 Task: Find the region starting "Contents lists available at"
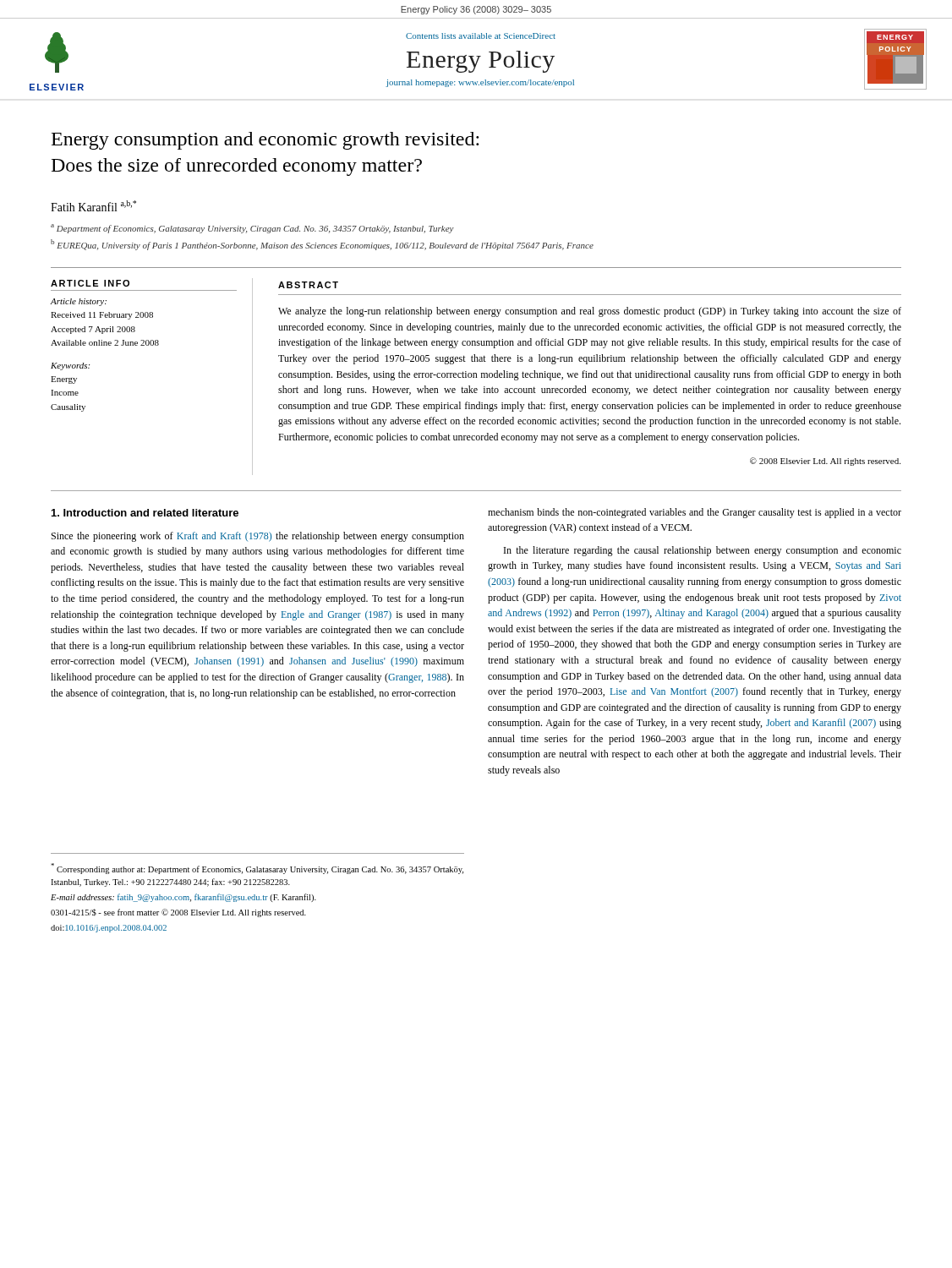(481, 36)
